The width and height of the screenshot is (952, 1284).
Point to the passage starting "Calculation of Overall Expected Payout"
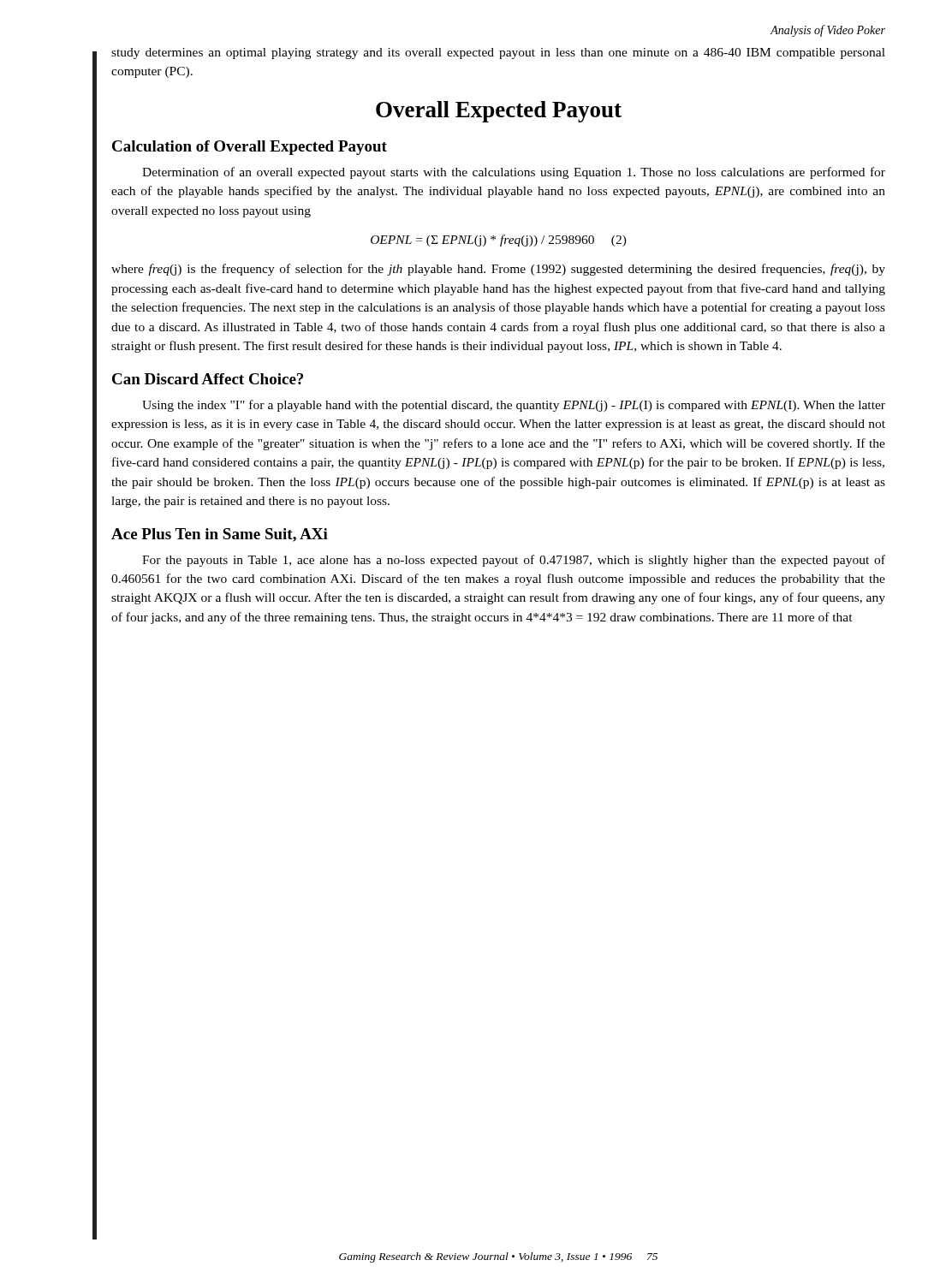(x=249, y=146)
